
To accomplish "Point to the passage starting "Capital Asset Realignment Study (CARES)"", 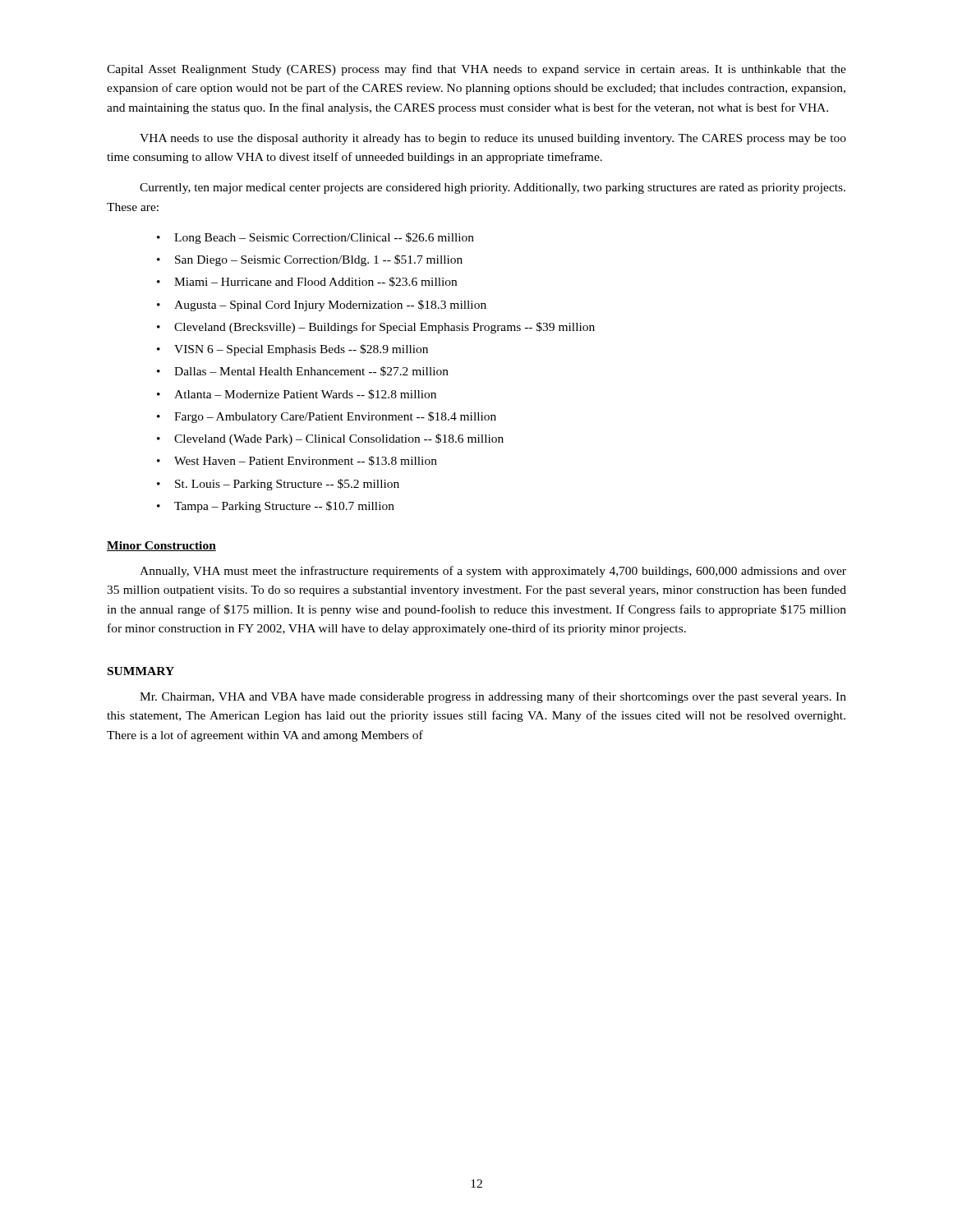I will [476, 88].
